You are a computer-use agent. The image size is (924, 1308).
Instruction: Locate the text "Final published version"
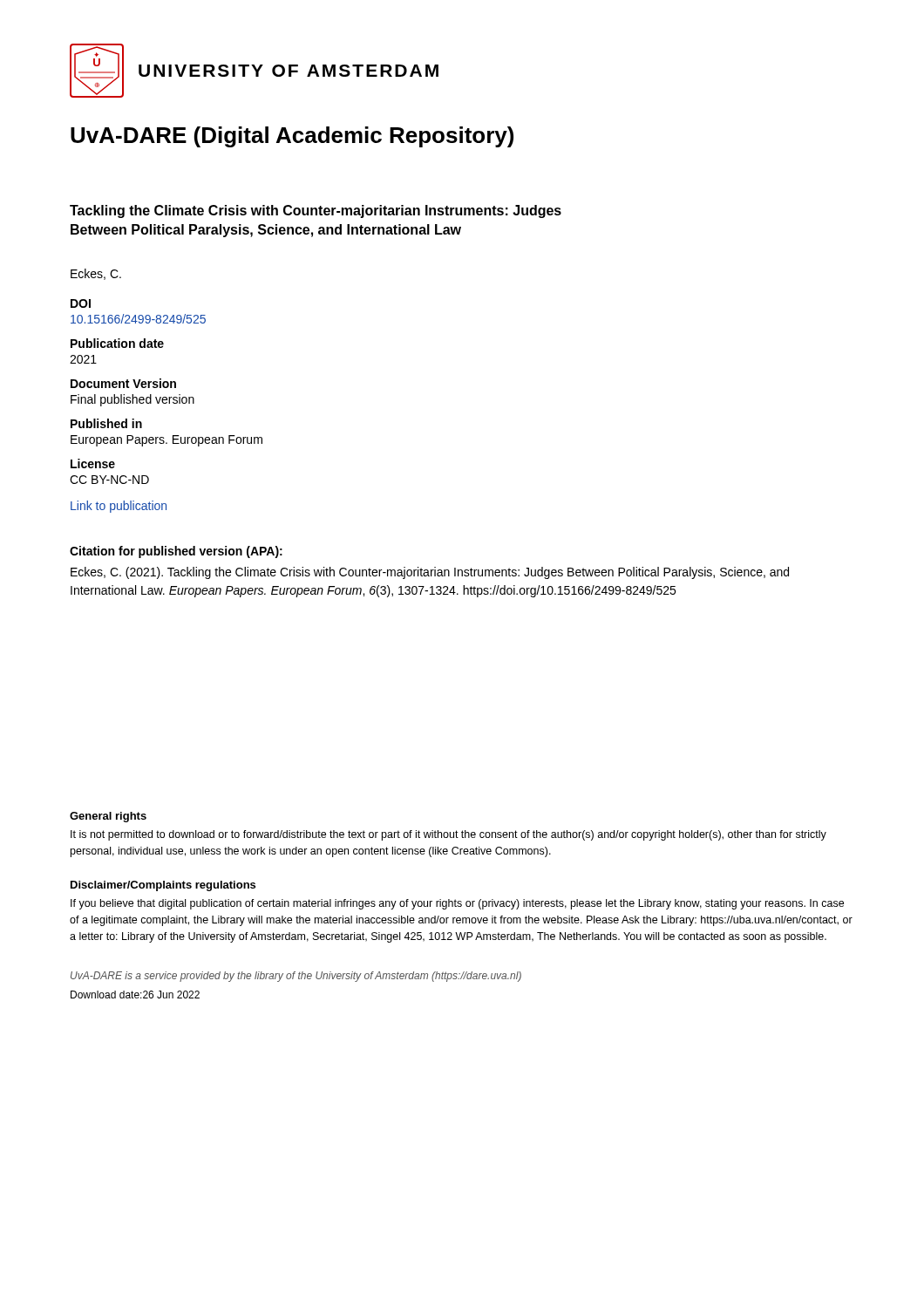click(132, 399)
